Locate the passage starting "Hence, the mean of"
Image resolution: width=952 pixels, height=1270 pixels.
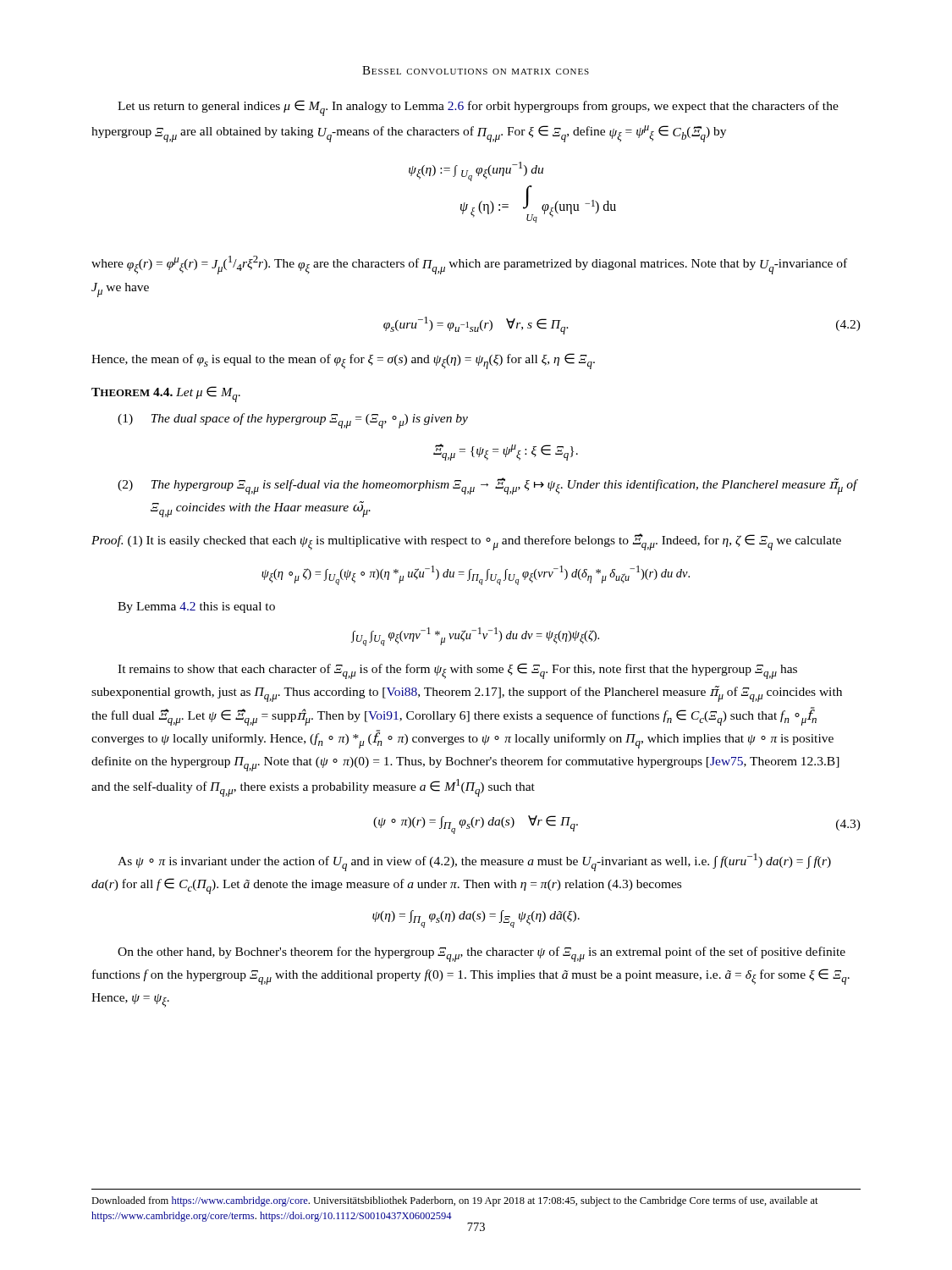[343, 360]
